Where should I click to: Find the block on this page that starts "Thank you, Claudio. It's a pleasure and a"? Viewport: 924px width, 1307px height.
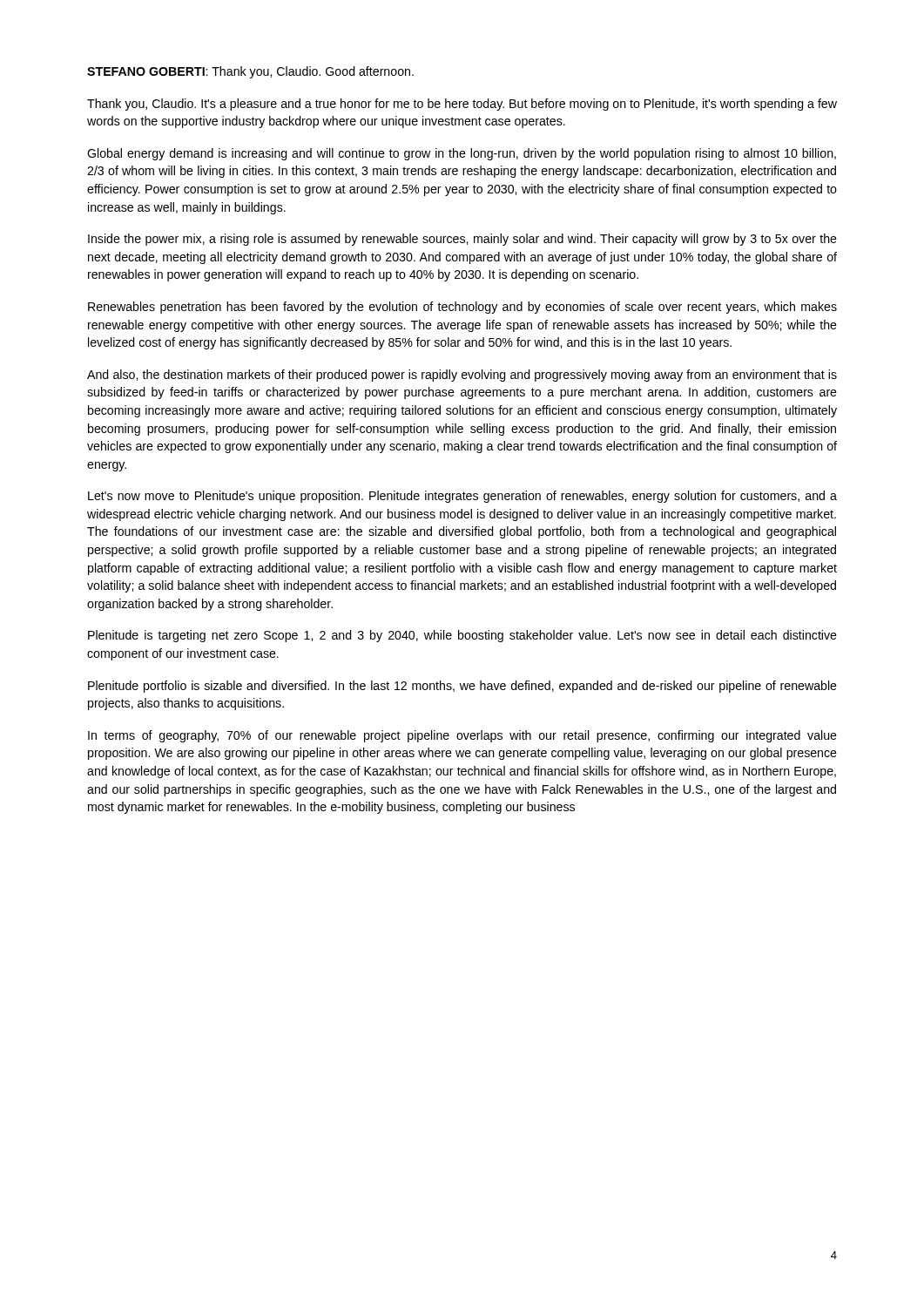[462, 112]
